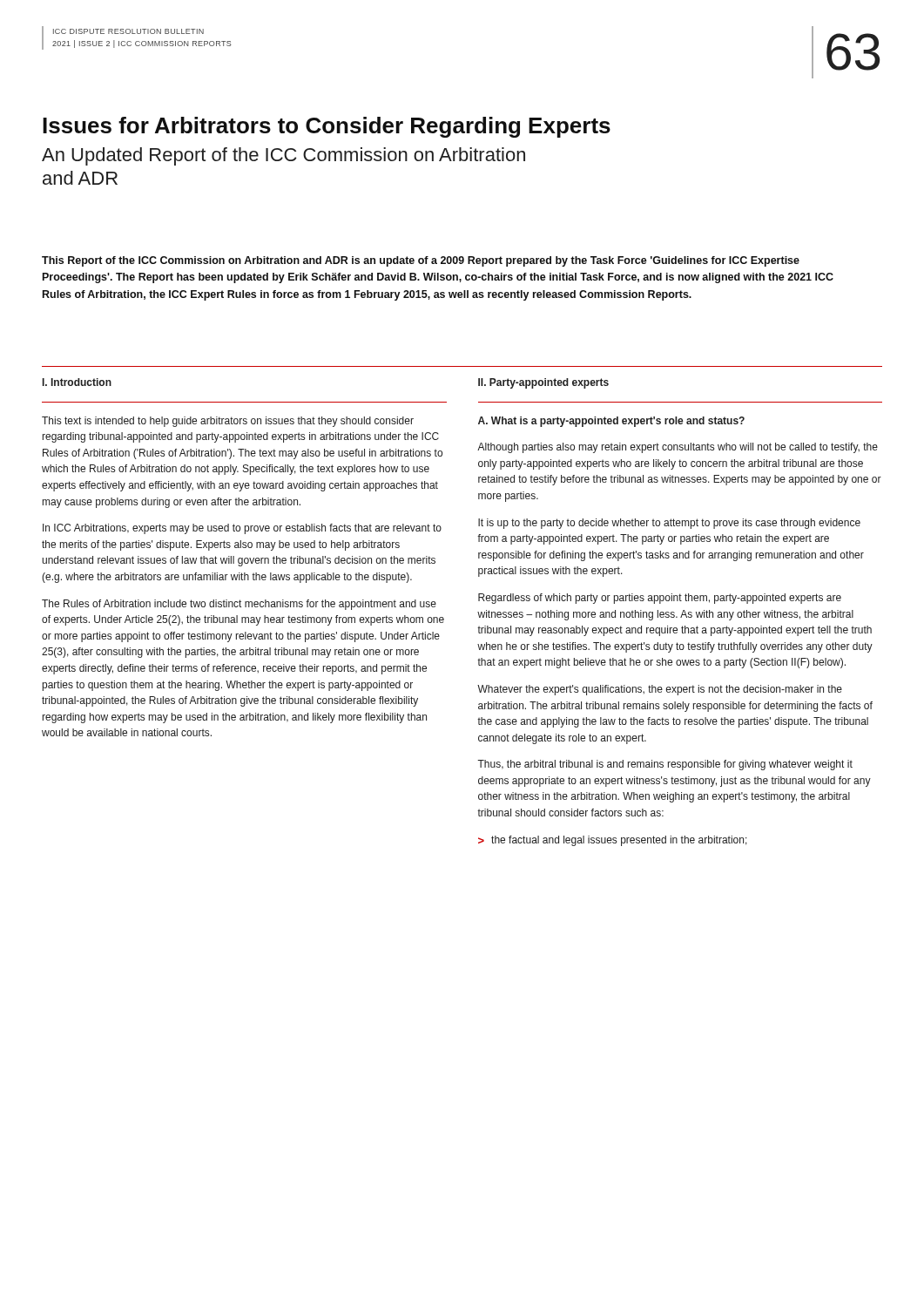This screenshot has height=1307, width=924.
Task: Select the text block starting "Regardless of which"
Action: (x=680, y=630)
